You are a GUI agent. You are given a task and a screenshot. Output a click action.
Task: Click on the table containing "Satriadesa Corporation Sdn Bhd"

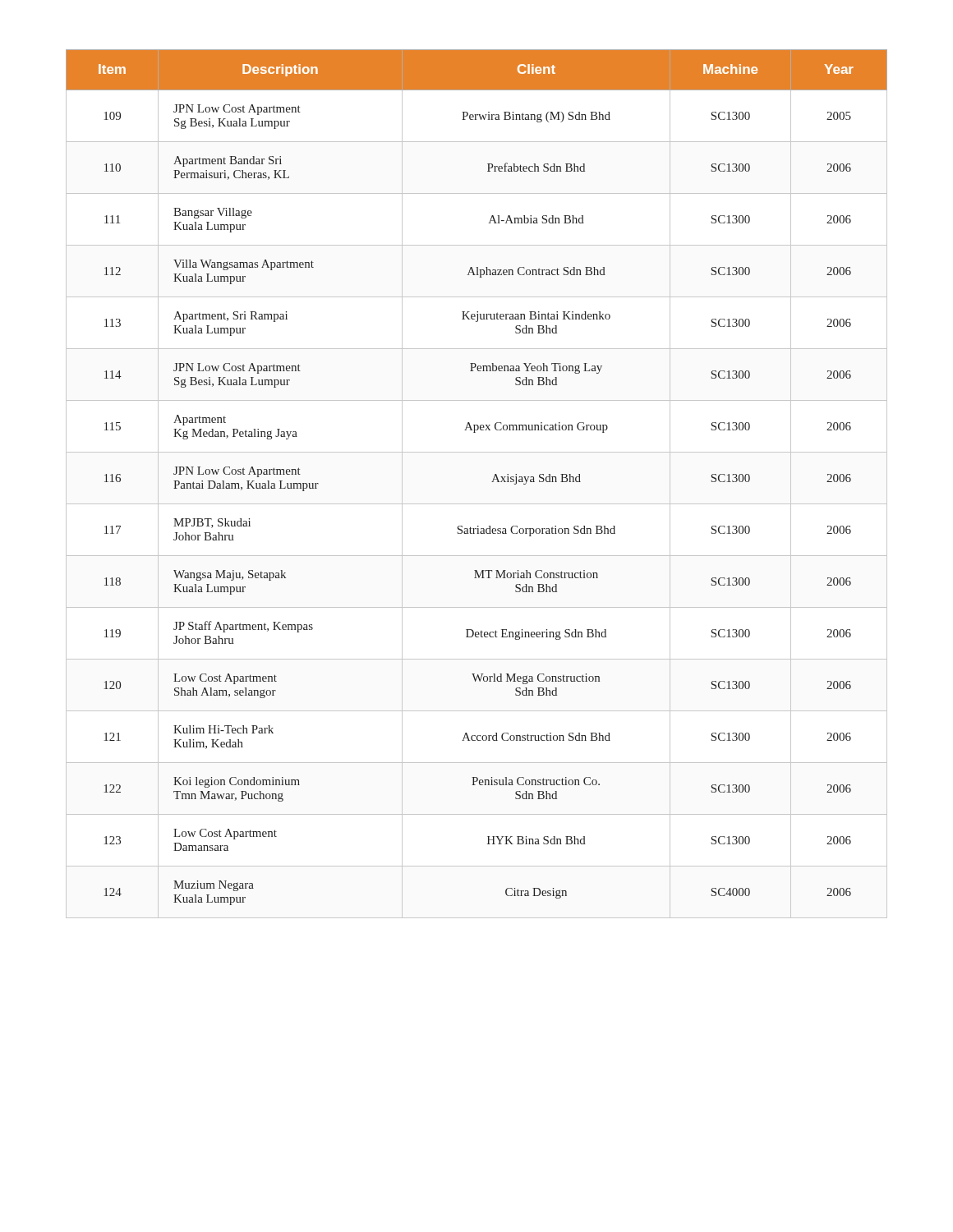pyautogui.click(x=476, y=484)
